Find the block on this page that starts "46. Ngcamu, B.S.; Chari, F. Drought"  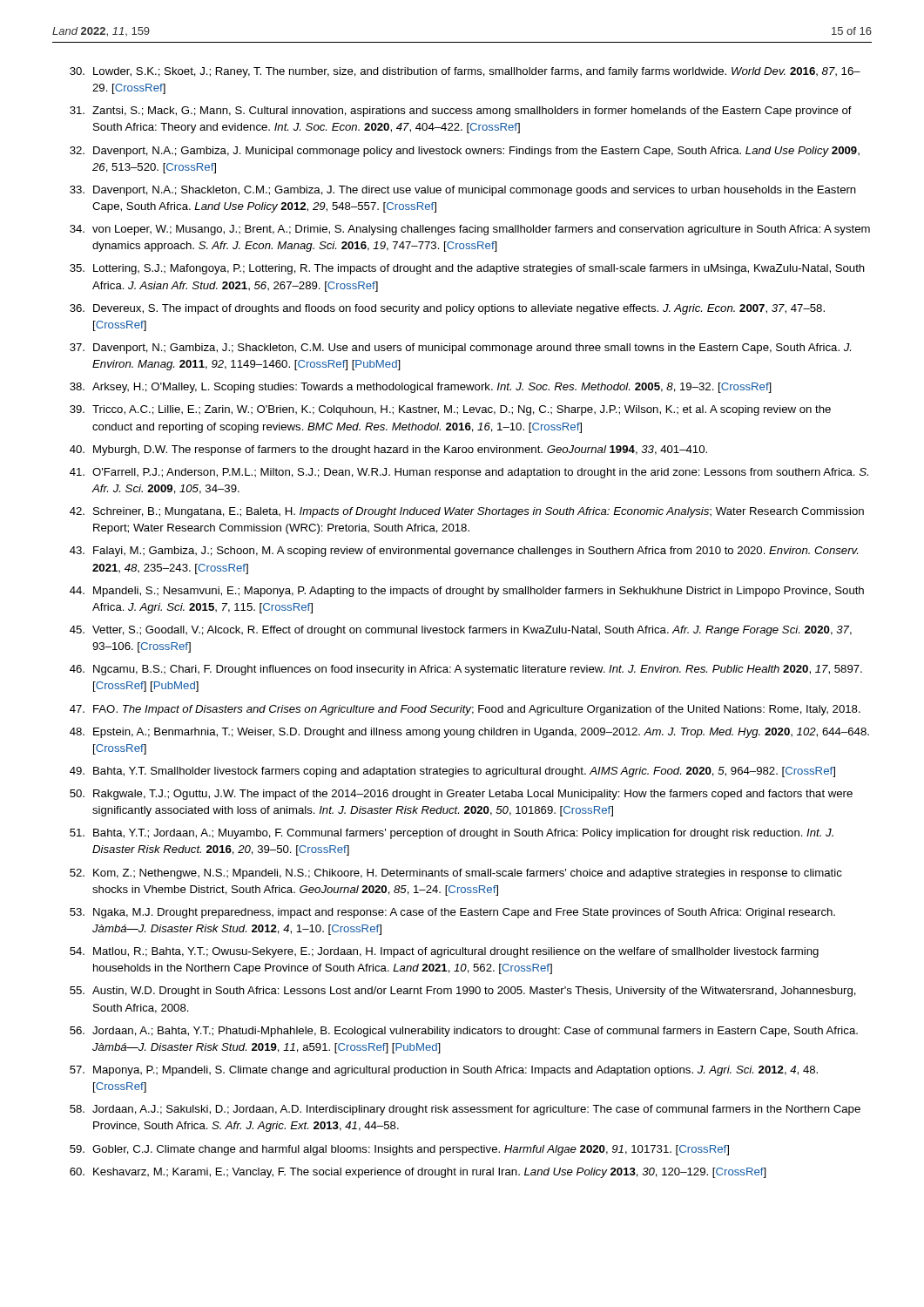click(x=462, y=677)
